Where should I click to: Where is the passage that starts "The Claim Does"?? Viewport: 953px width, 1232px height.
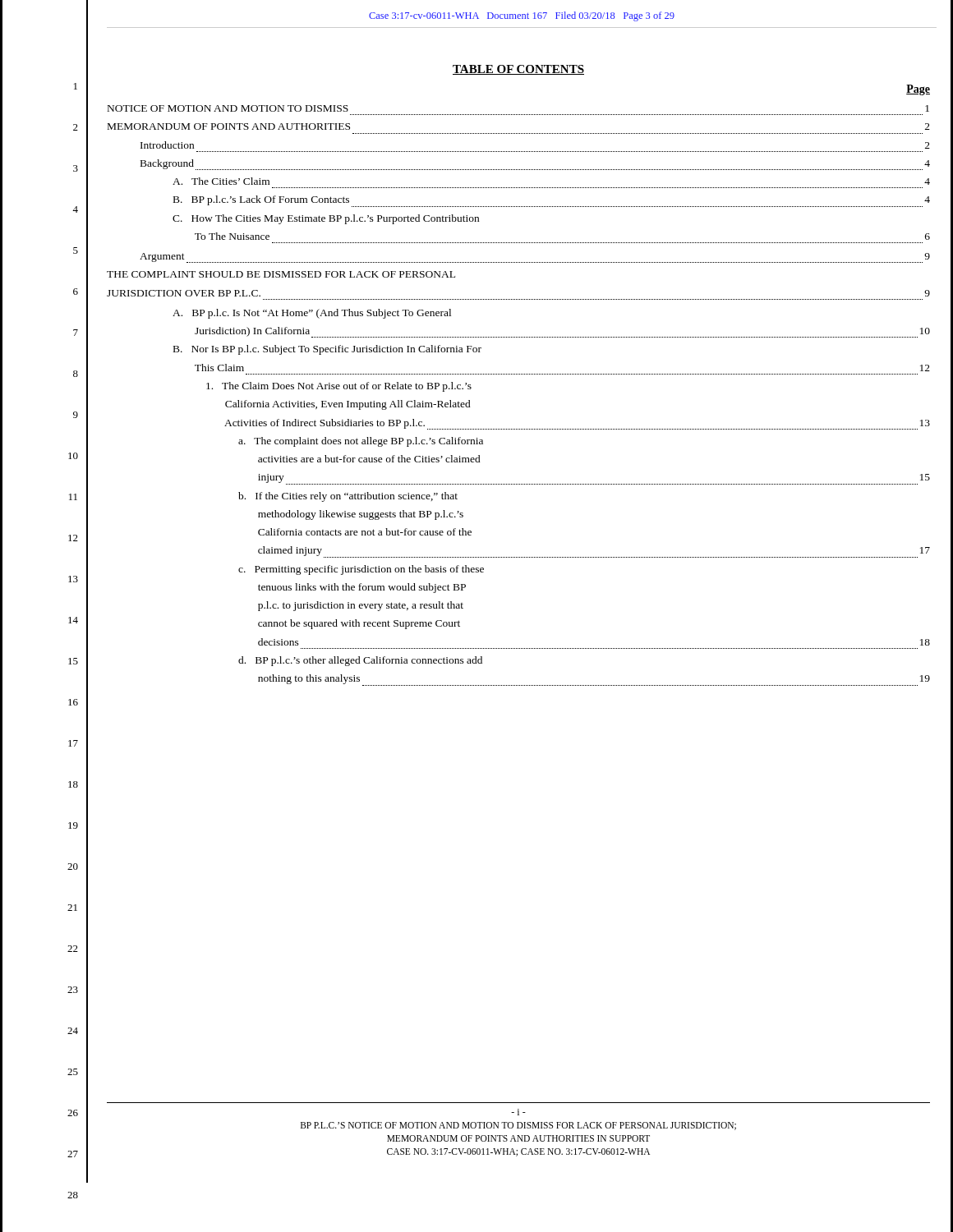coord(339,387)
